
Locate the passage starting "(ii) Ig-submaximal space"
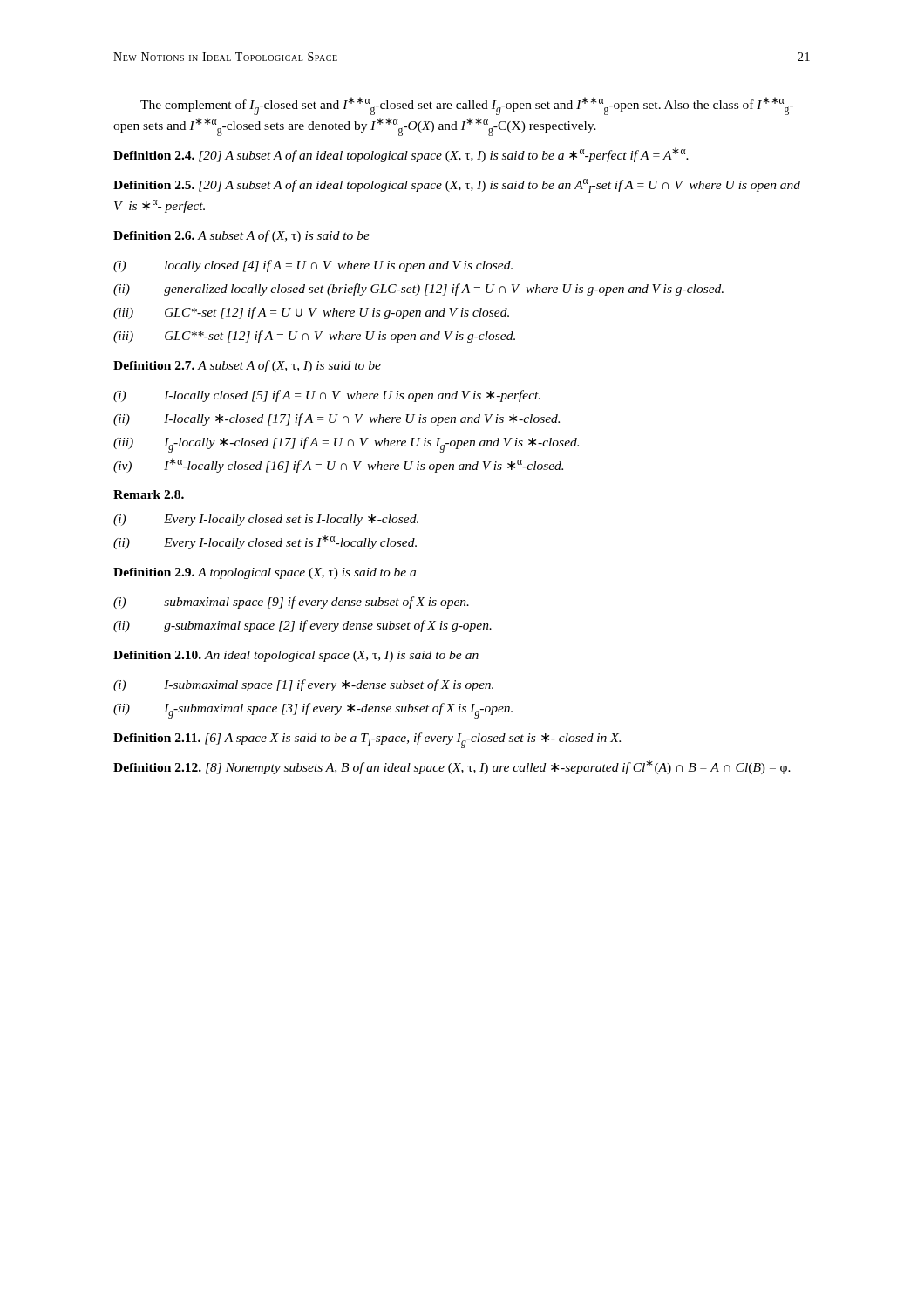pyautogui.click(x=314, y=710)
